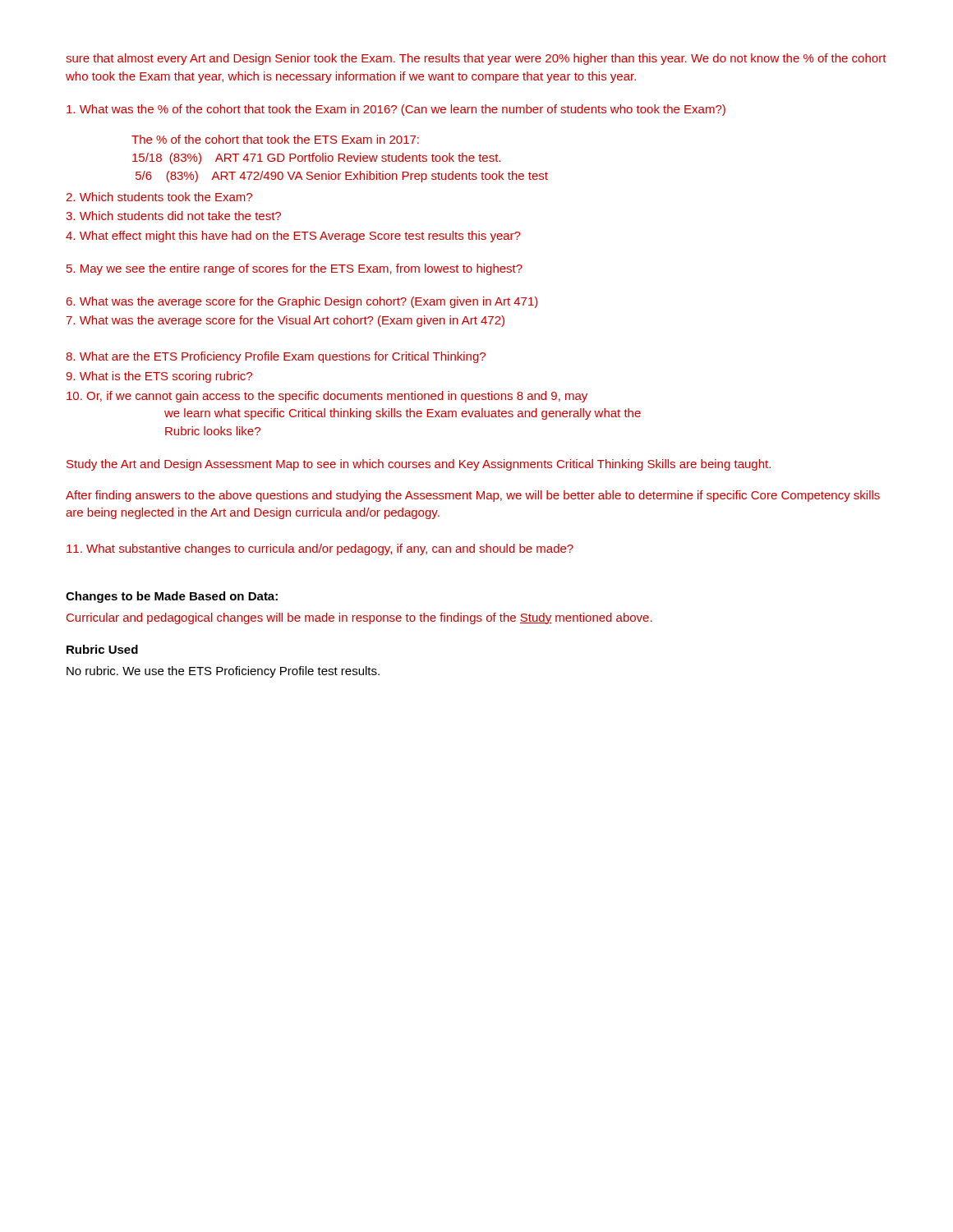This screenshot has width=953, height=1232.
Task: Click on the list item that reads "2. Which students took the Exam?"
Action: pyautogui.click(x=159, y=196)
